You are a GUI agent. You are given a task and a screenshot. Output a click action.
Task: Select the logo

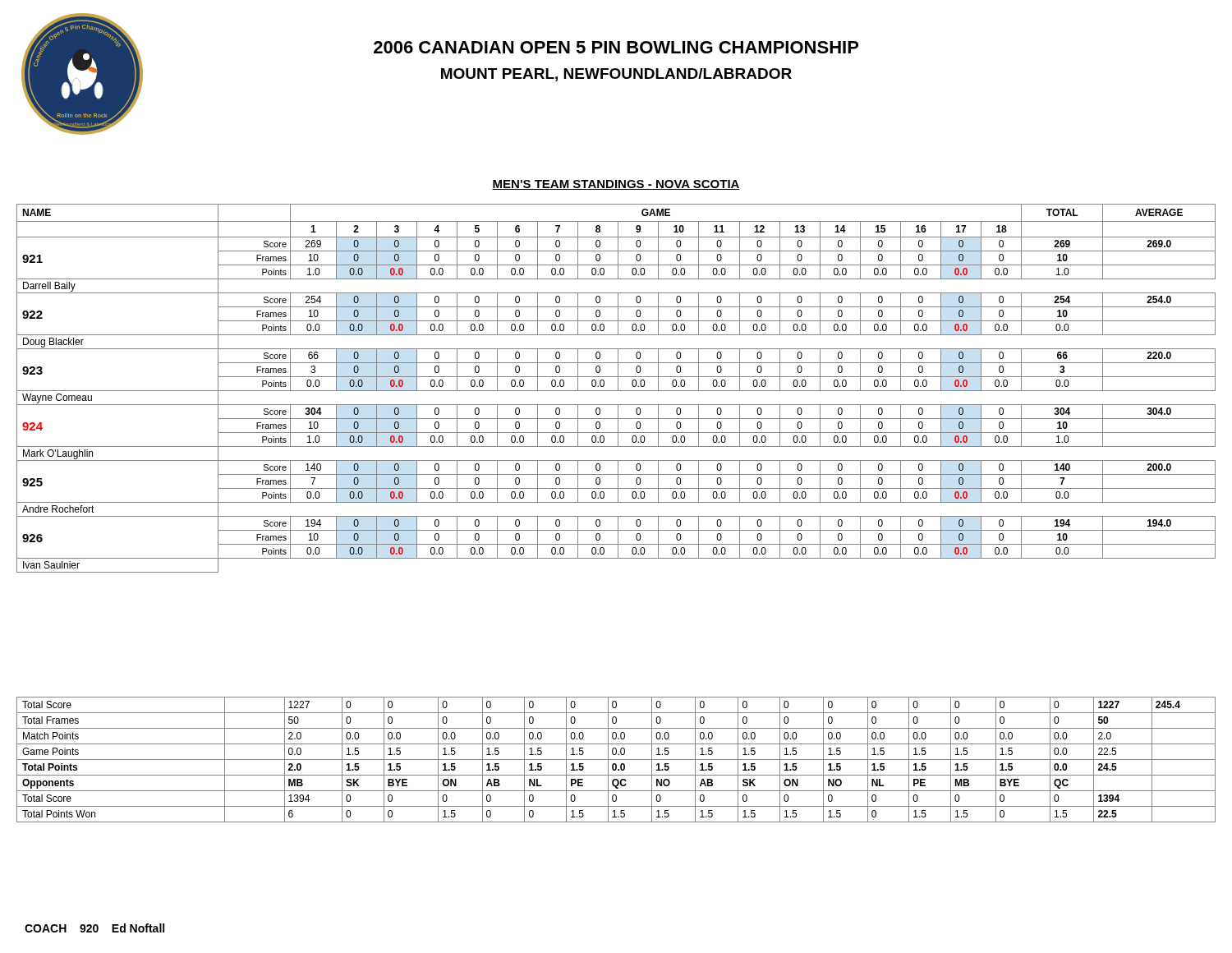coord(82,74)
